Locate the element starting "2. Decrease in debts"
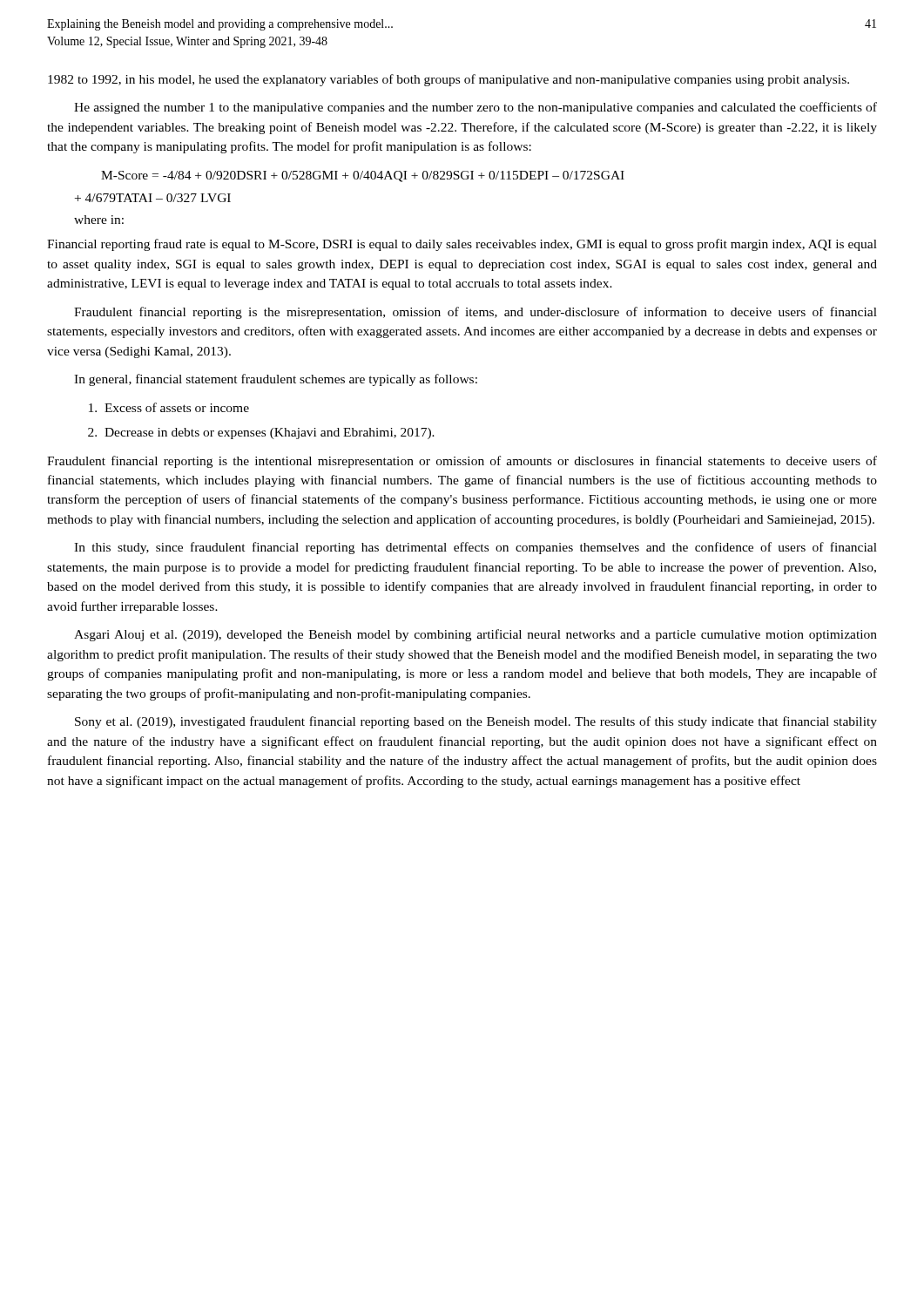The height and width of the screenshot is (1307, 924). pyautogui.click(x=261, y=432)
